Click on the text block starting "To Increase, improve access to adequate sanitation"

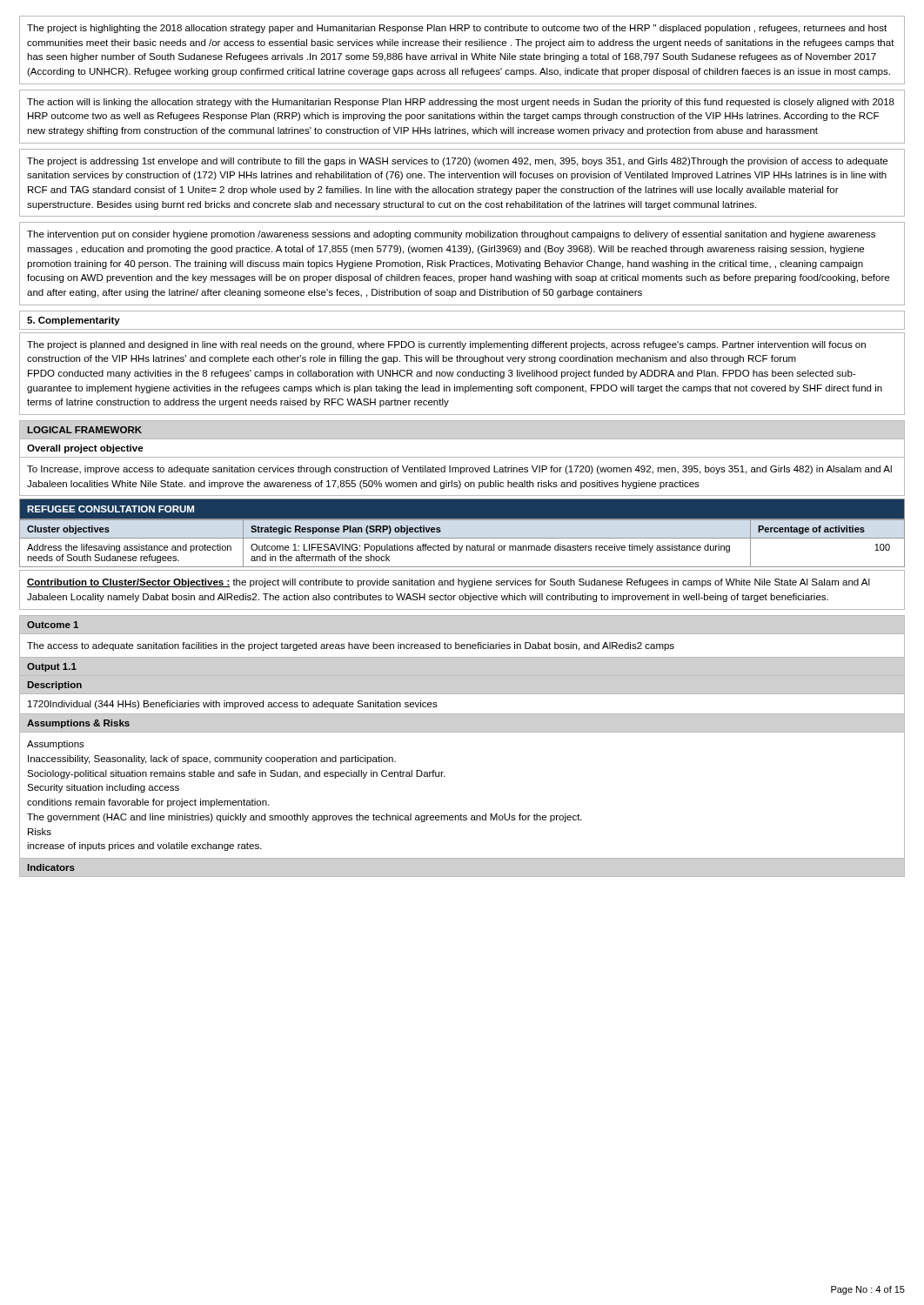coord(460,476)
